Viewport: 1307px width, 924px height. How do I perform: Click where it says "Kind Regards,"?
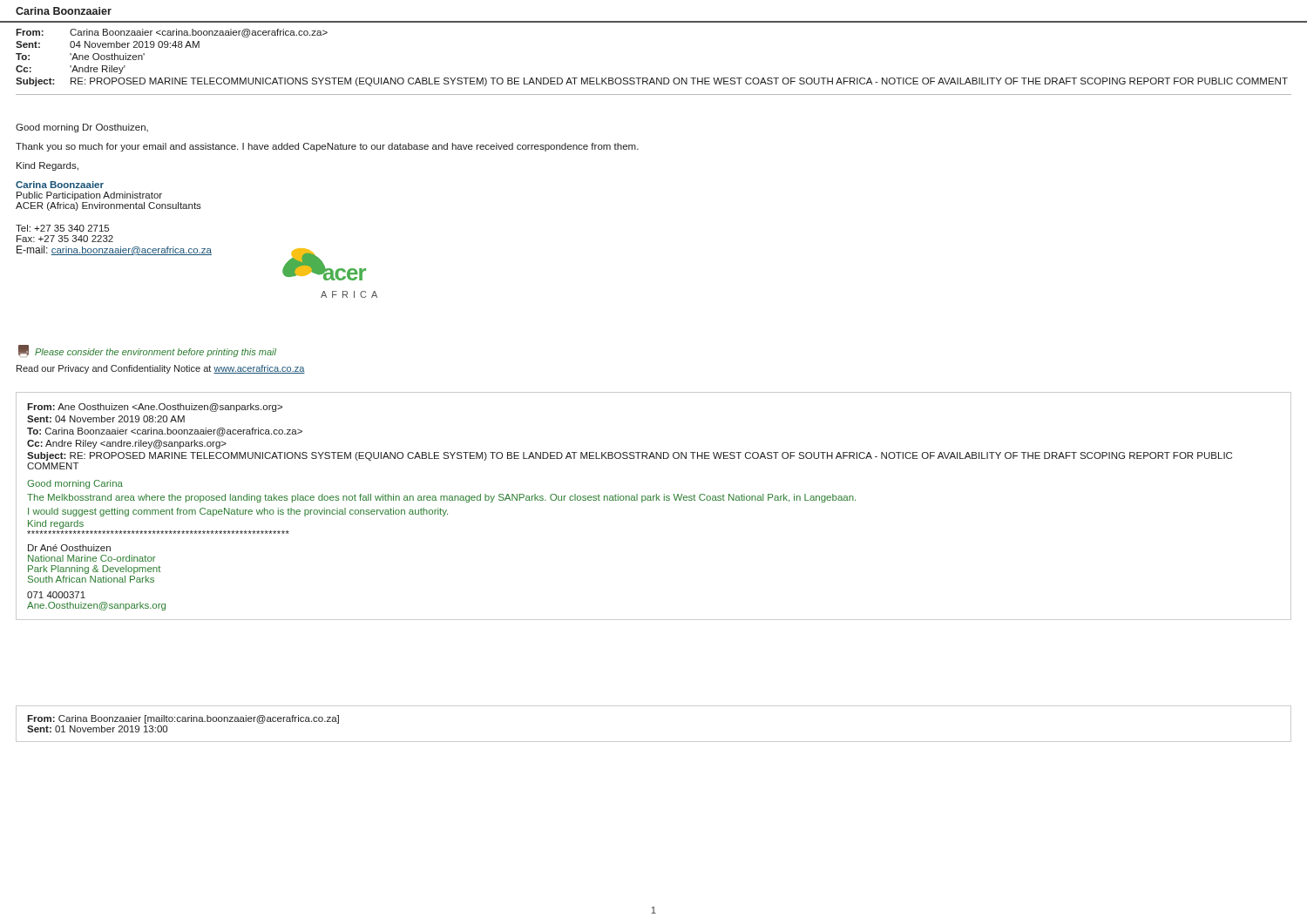[x=47, y=165]
